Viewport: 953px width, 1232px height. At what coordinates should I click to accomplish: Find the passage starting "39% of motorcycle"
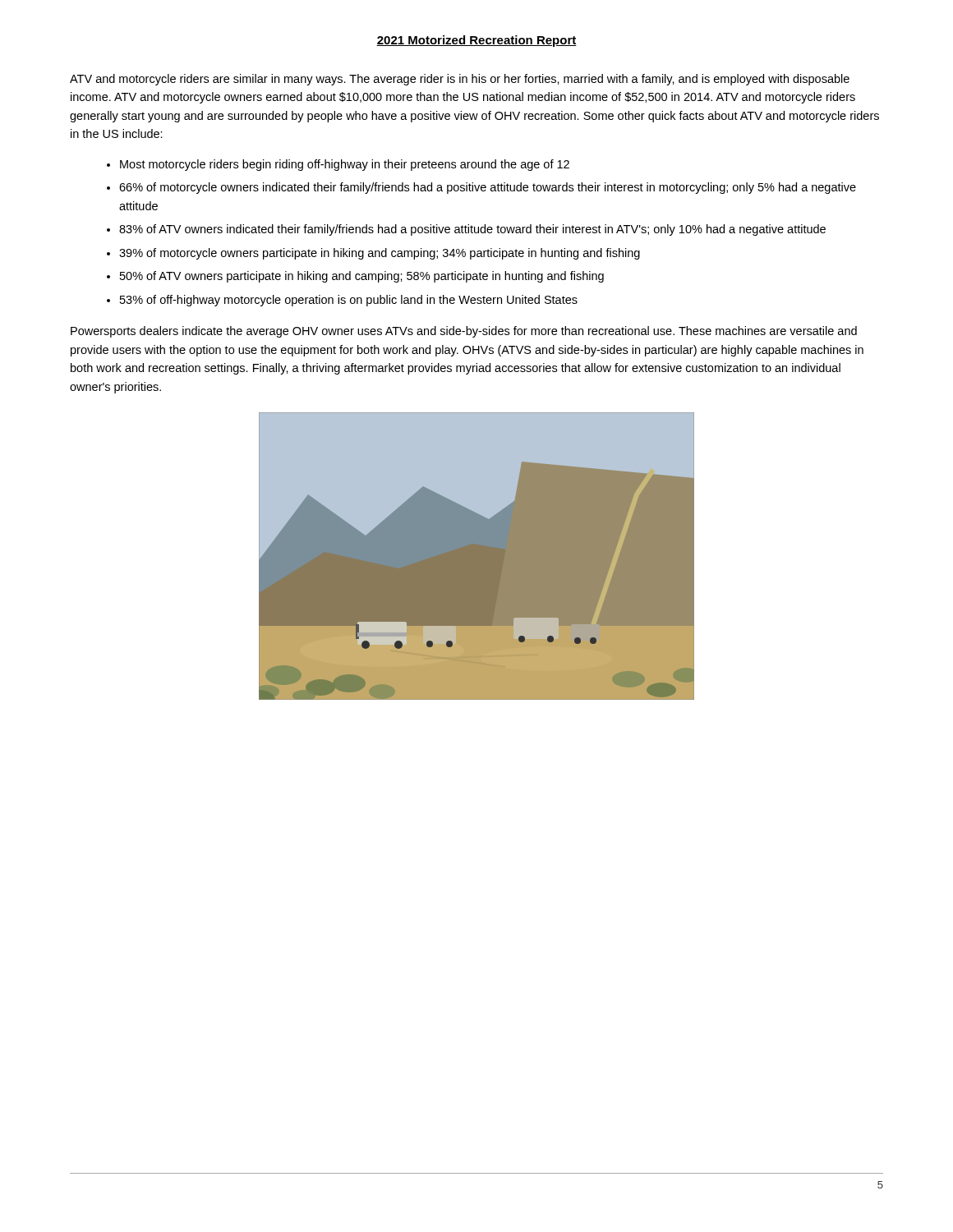[x=380, y=253]
